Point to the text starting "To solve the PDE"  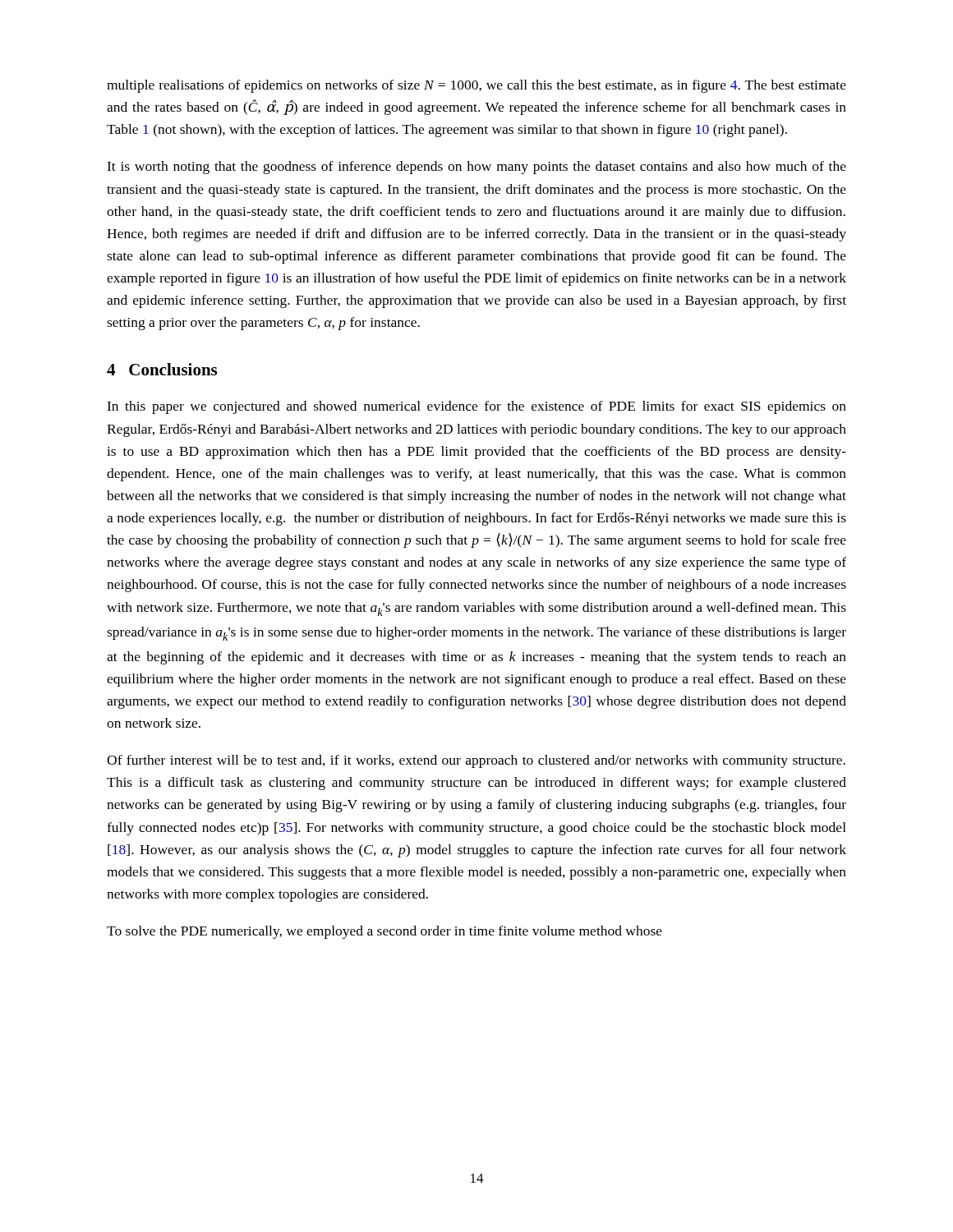pyautogui.click(x=476, y=931)
